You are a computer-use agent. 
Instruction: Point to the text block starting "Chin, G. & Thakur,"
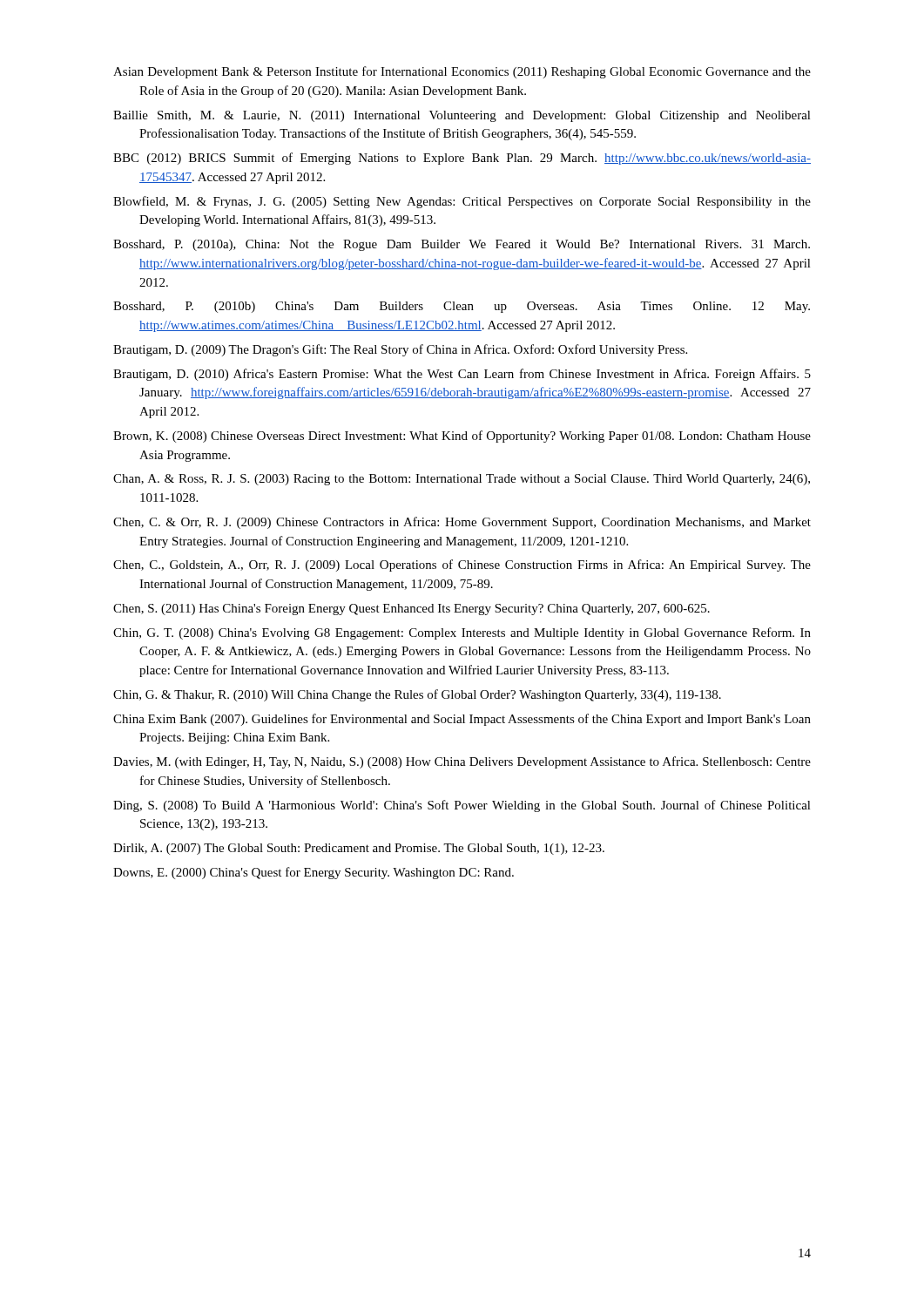[x=417, y=694]
